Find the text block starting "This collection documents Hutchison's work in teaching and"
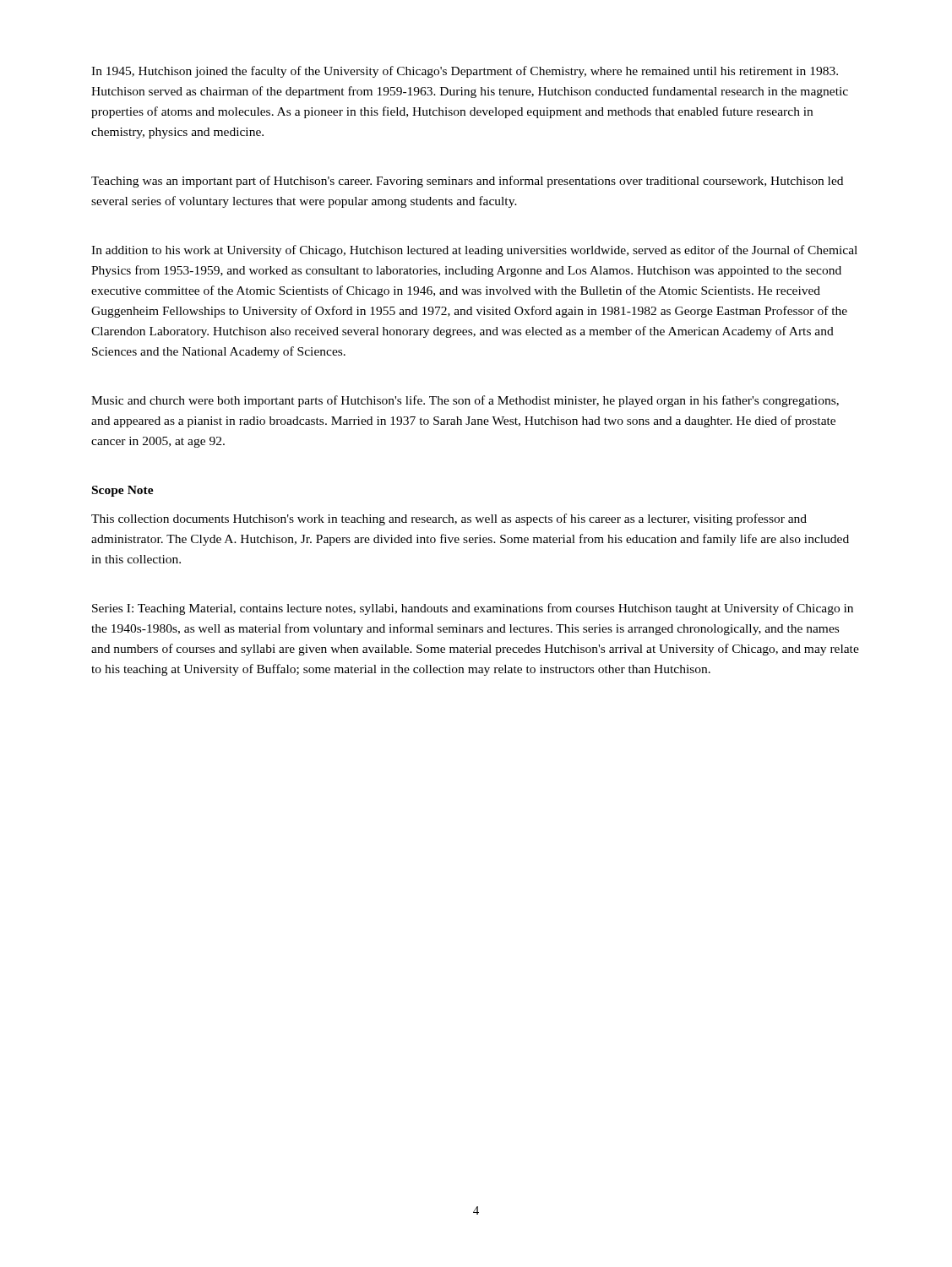952x1267 pixels. point(470,539)
